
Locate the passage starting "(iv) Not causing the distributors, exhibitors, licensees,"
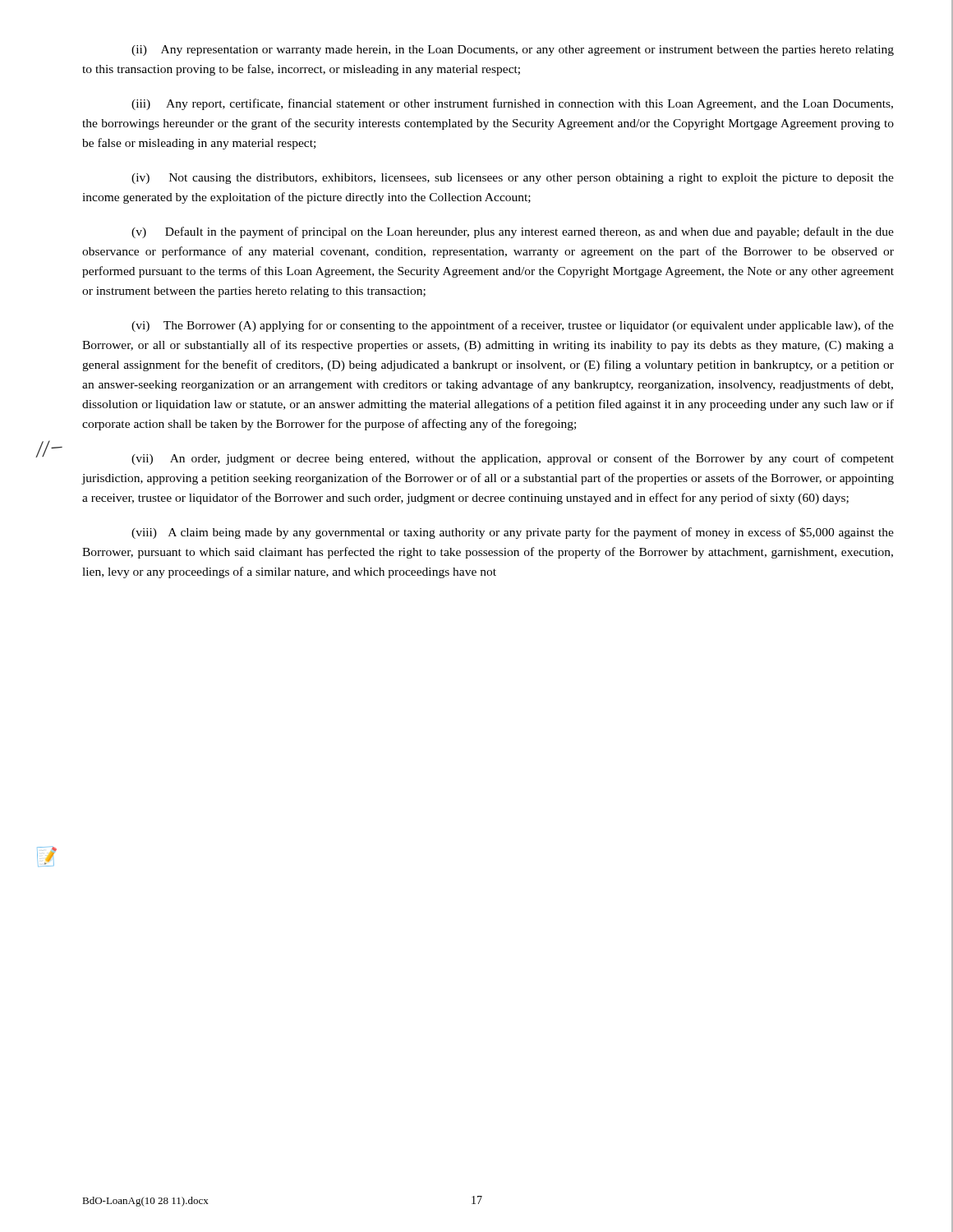pos(488,187)
